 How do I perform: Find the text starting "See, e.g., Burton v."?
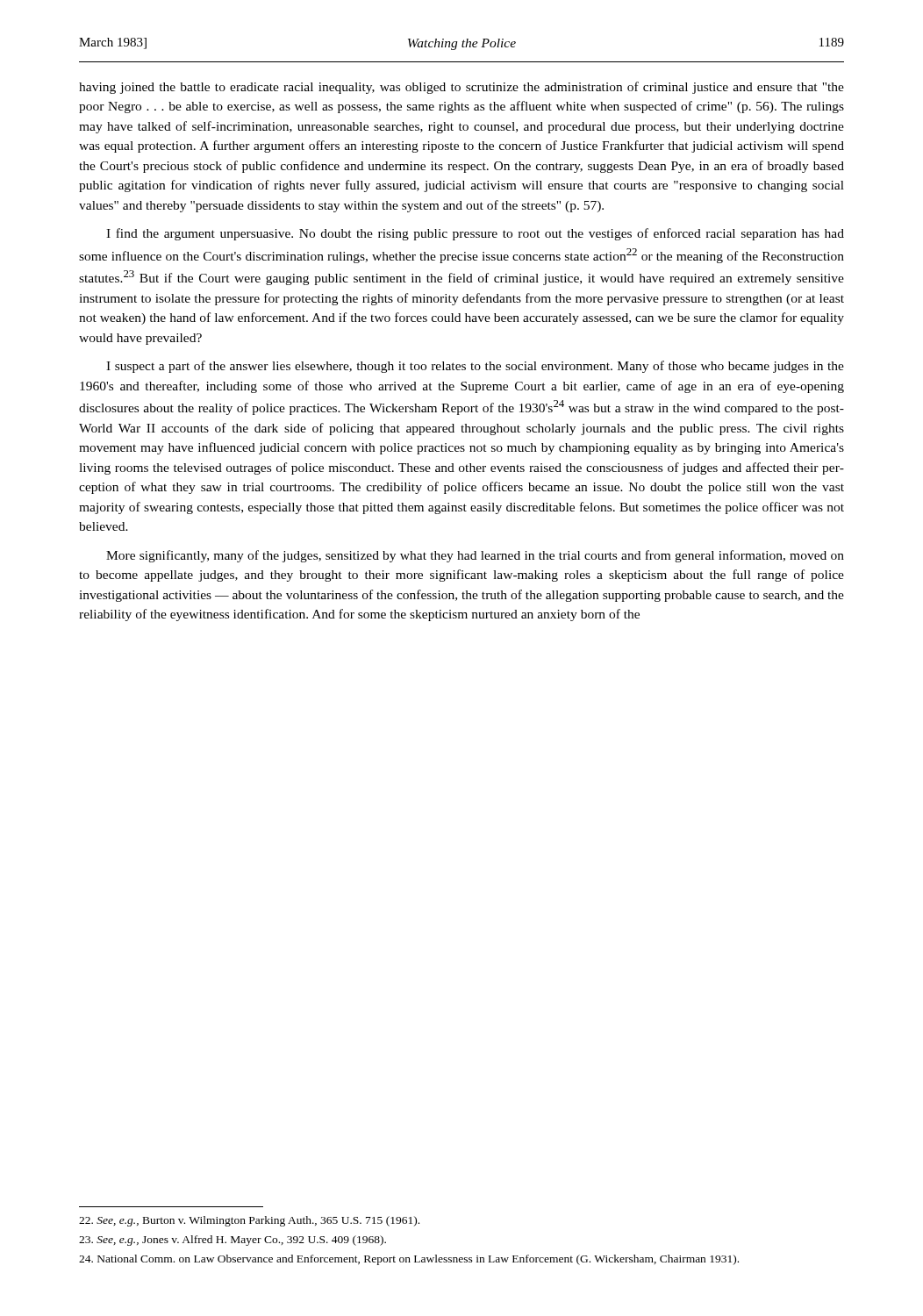click(x=250, y=1220)
